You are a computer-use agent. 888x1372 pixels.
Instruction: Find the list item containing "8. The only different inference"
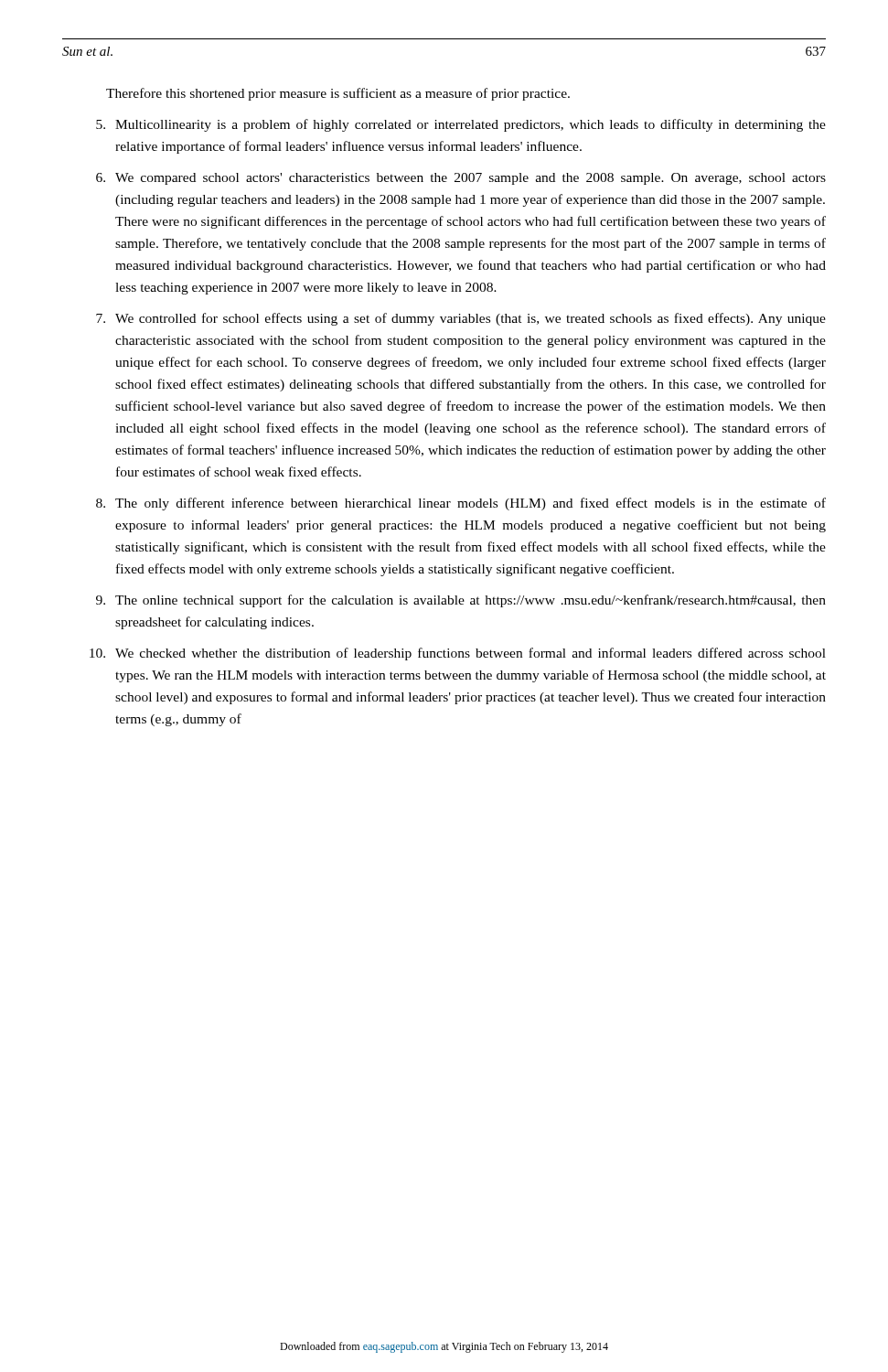[x=444, y=536]
